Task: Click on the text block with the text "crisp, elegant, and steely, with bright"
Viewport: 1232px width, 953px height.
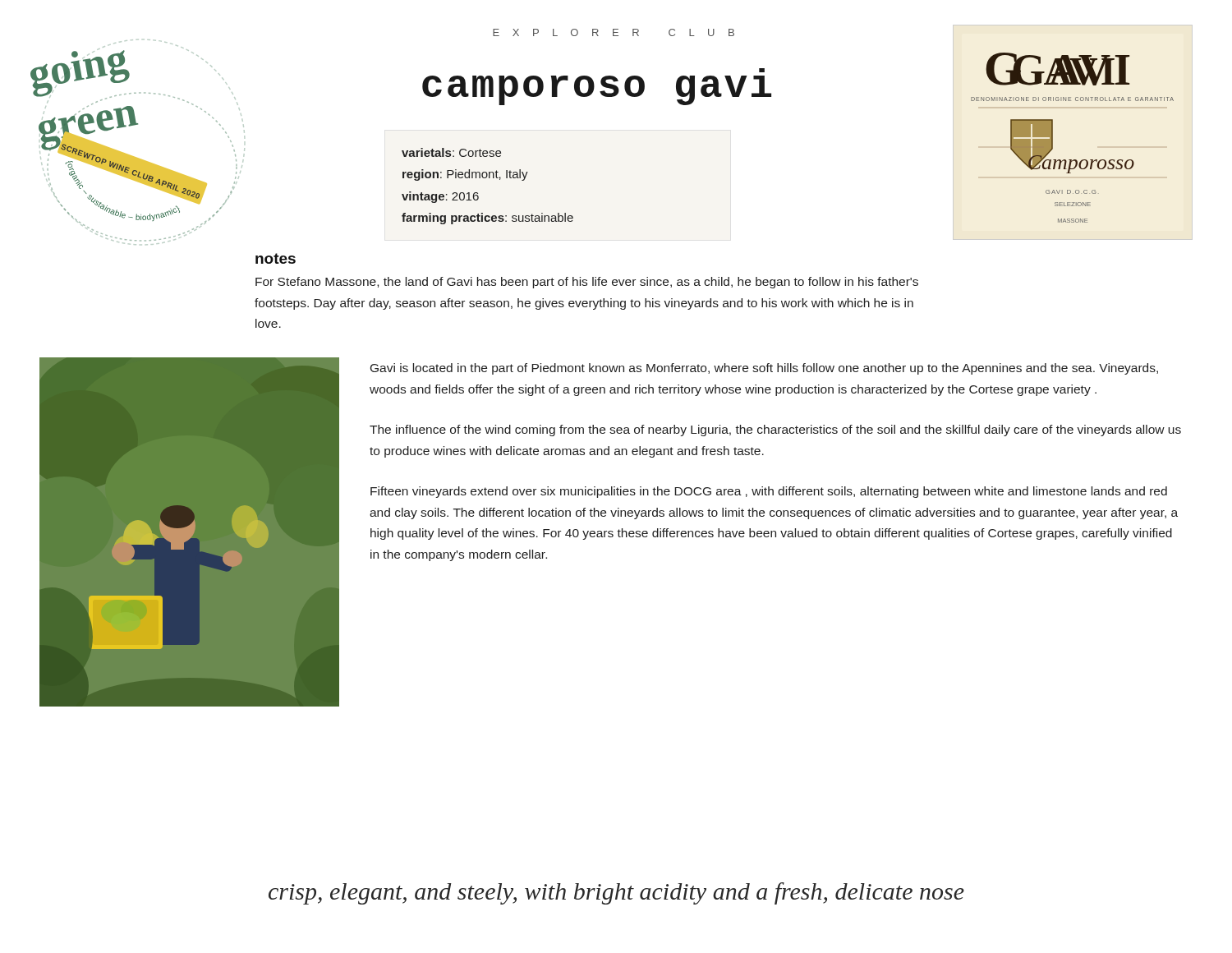Action: tap(616, 891)
